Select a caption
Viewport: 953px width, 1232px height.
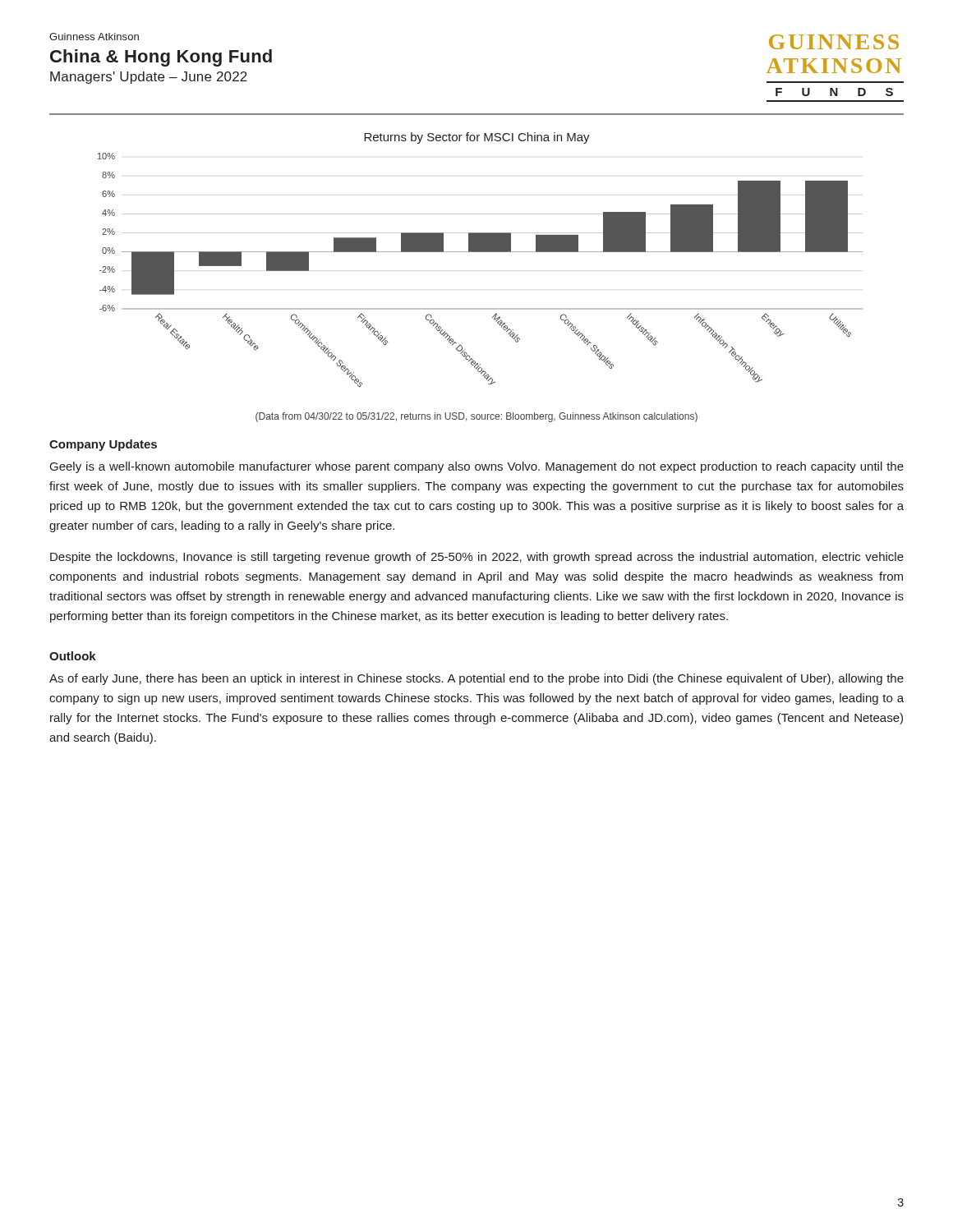pyautogui.click(x=476, y=416)
